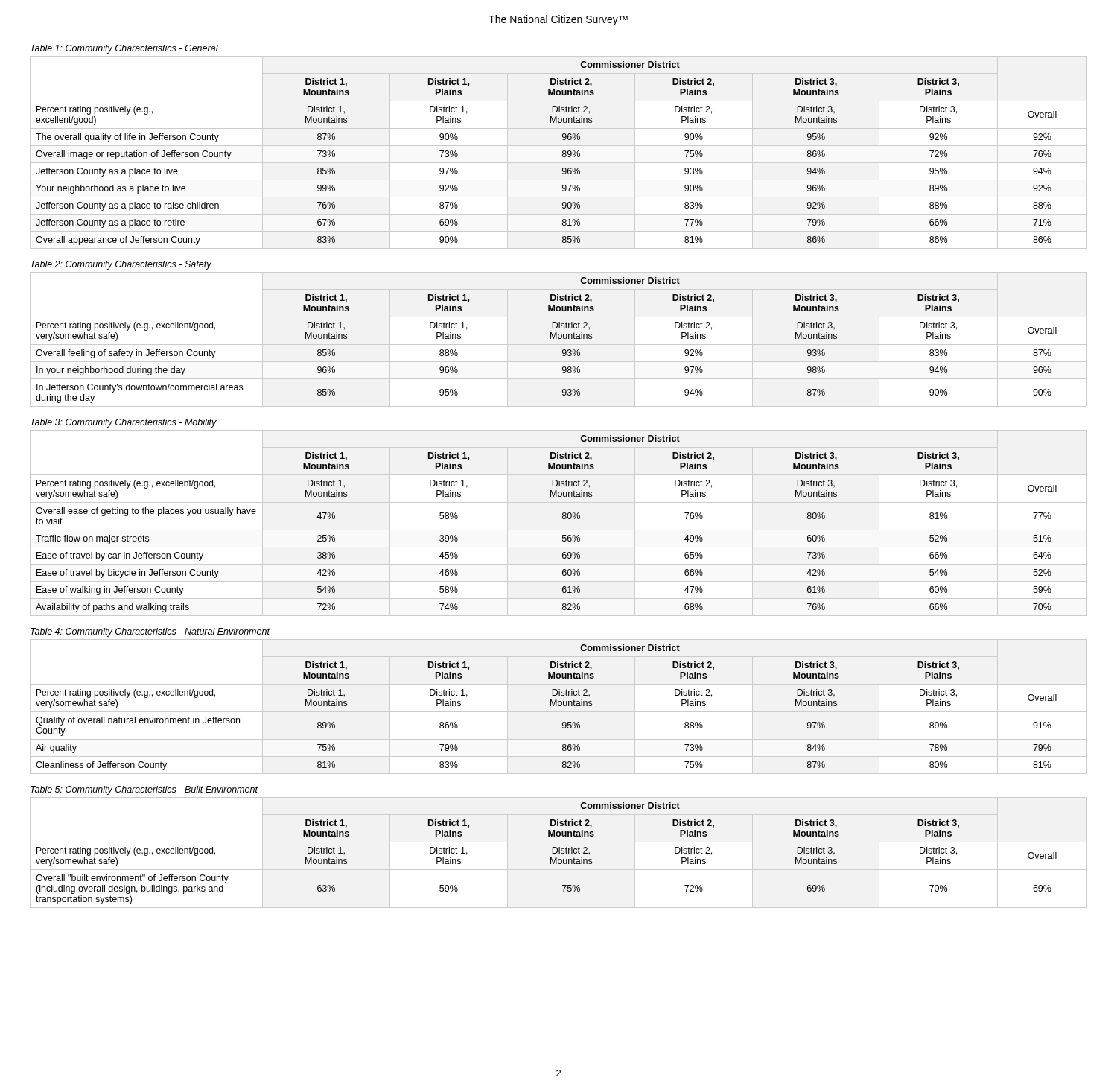The image size is (1117, 1092).
Task: Find the text starting "Table 4: Community Characteristics - Natural"
Action: click(x=150, y=632)
